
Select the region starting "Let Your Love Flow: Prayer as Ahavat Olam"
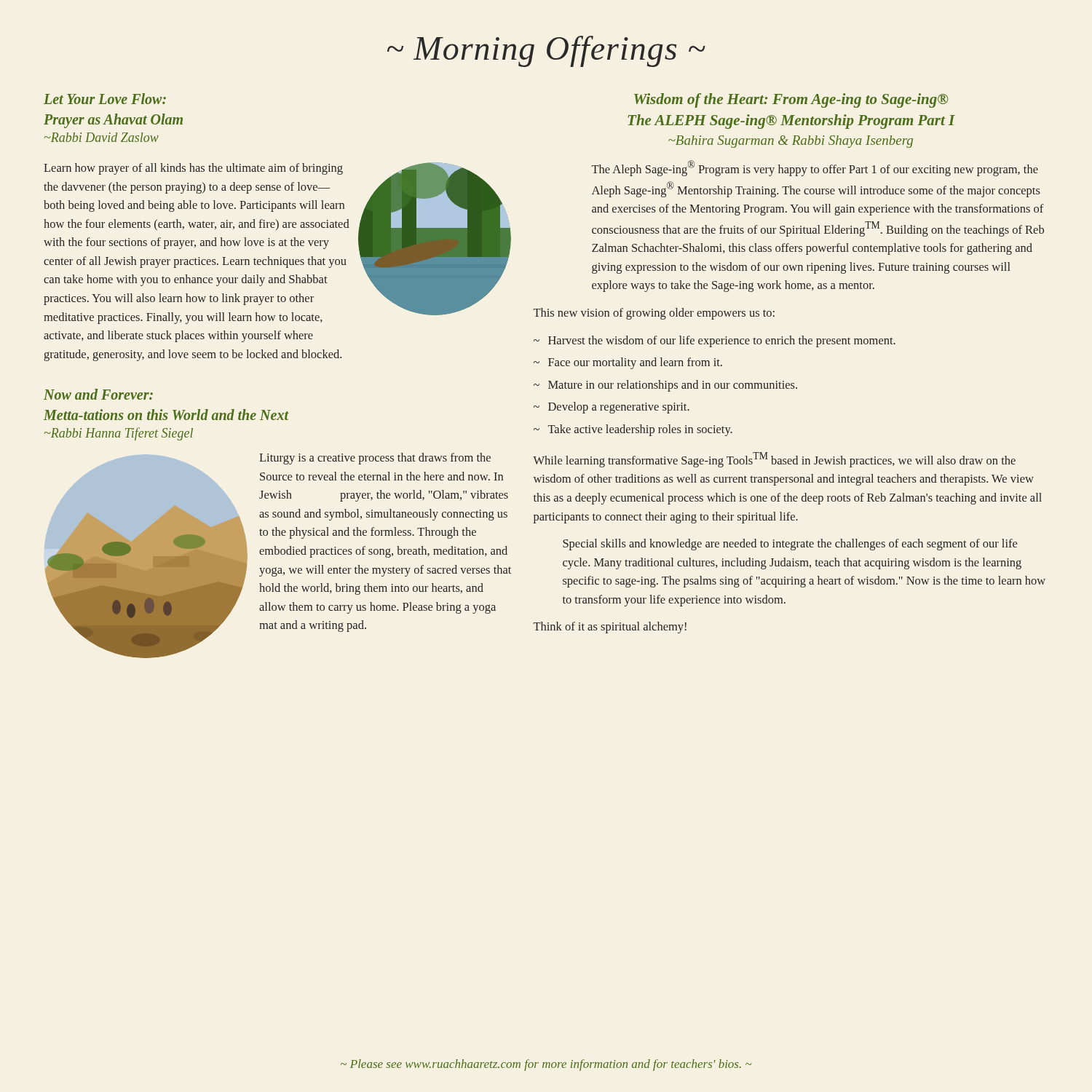point(105,99)
